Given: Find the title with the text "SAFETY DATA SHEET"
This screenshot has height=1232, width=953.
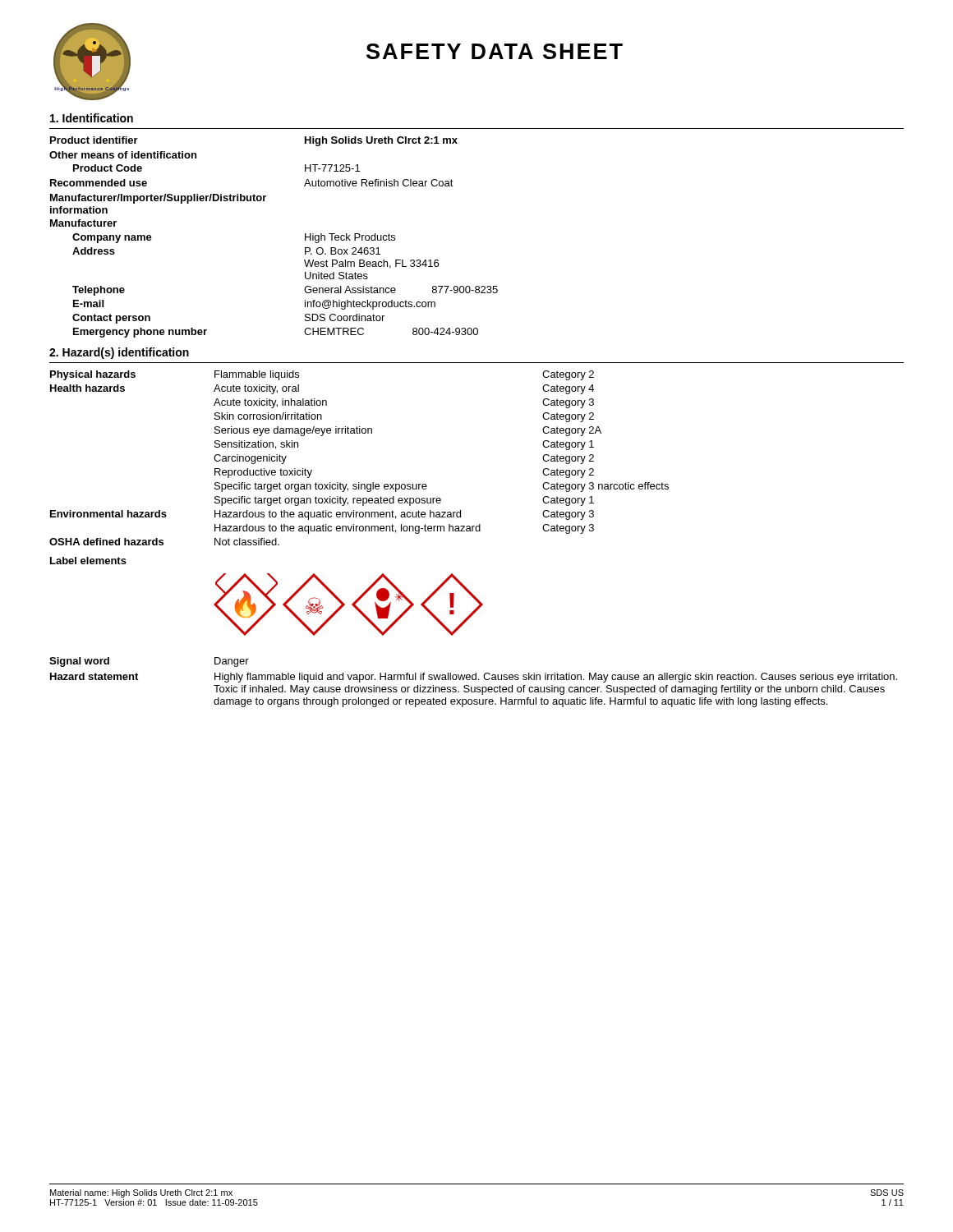Looking at the screenshot, I should (x=495, y=52).
